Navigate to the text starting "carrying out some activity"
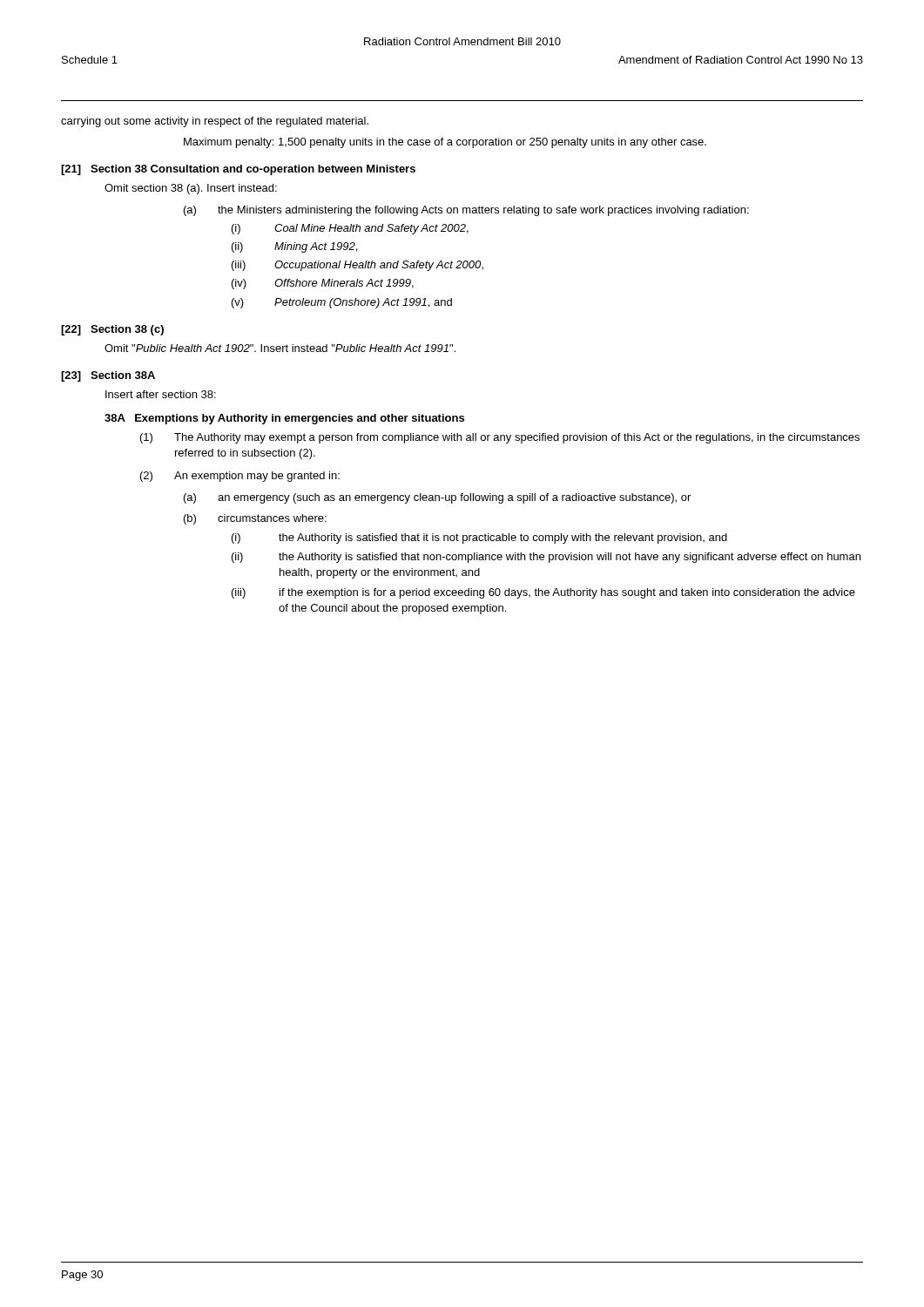924x1307 pixels. click(x=215, y=121)
